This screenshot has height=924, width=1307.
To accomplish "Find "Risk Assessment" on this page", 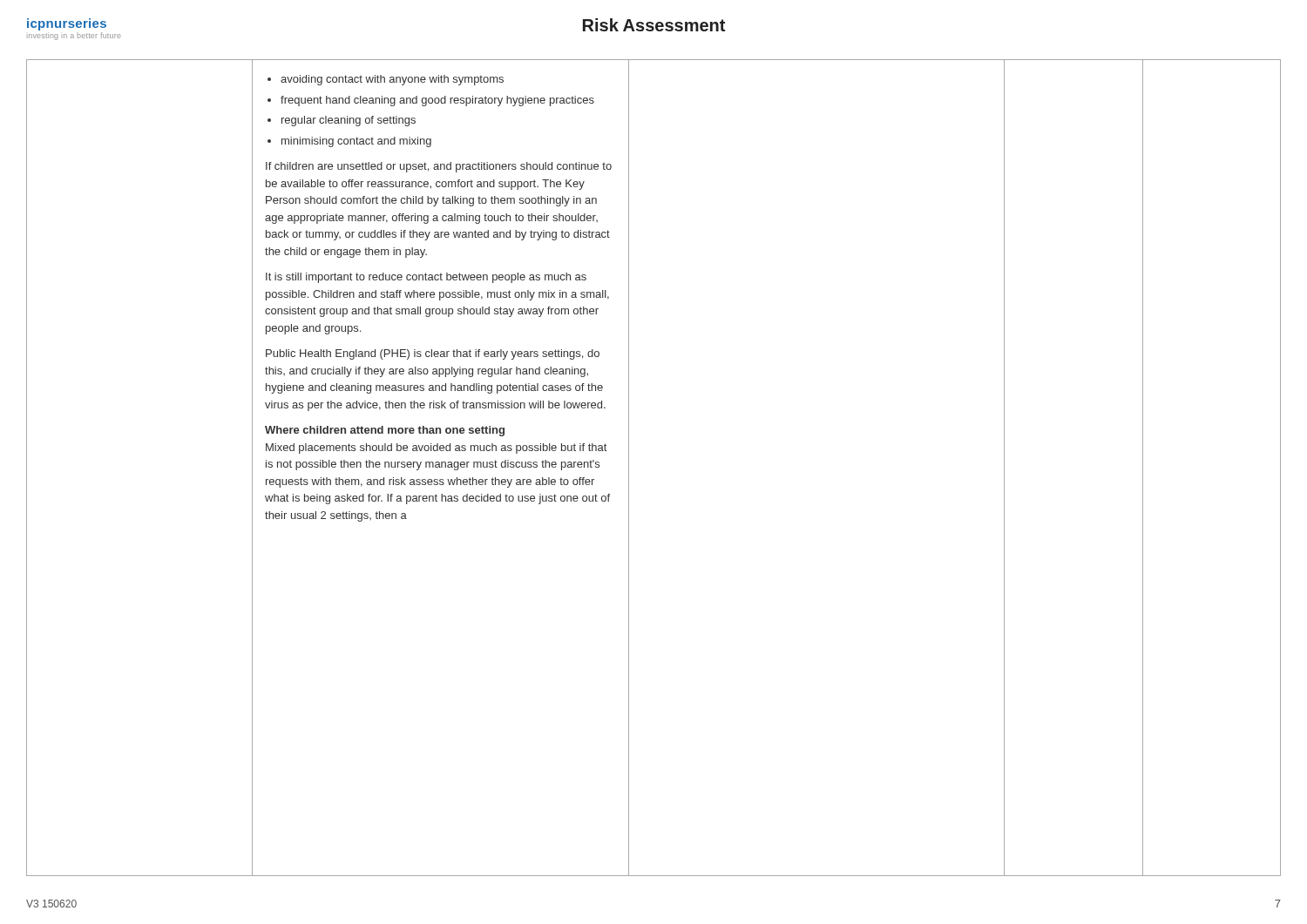I will (654, 25).
